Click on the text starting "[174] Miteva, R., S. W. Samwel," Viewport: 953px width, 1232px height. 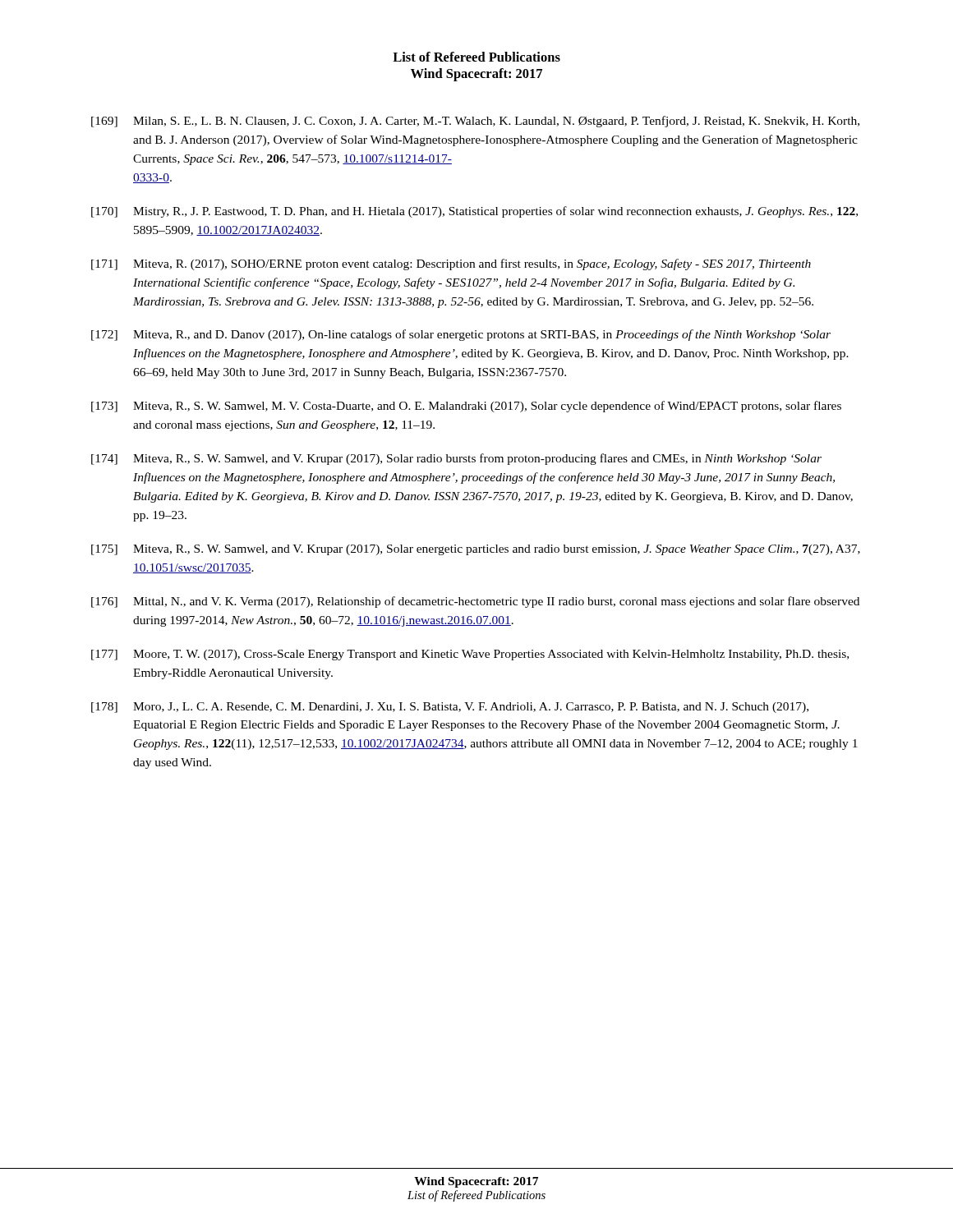pos(476,487)
